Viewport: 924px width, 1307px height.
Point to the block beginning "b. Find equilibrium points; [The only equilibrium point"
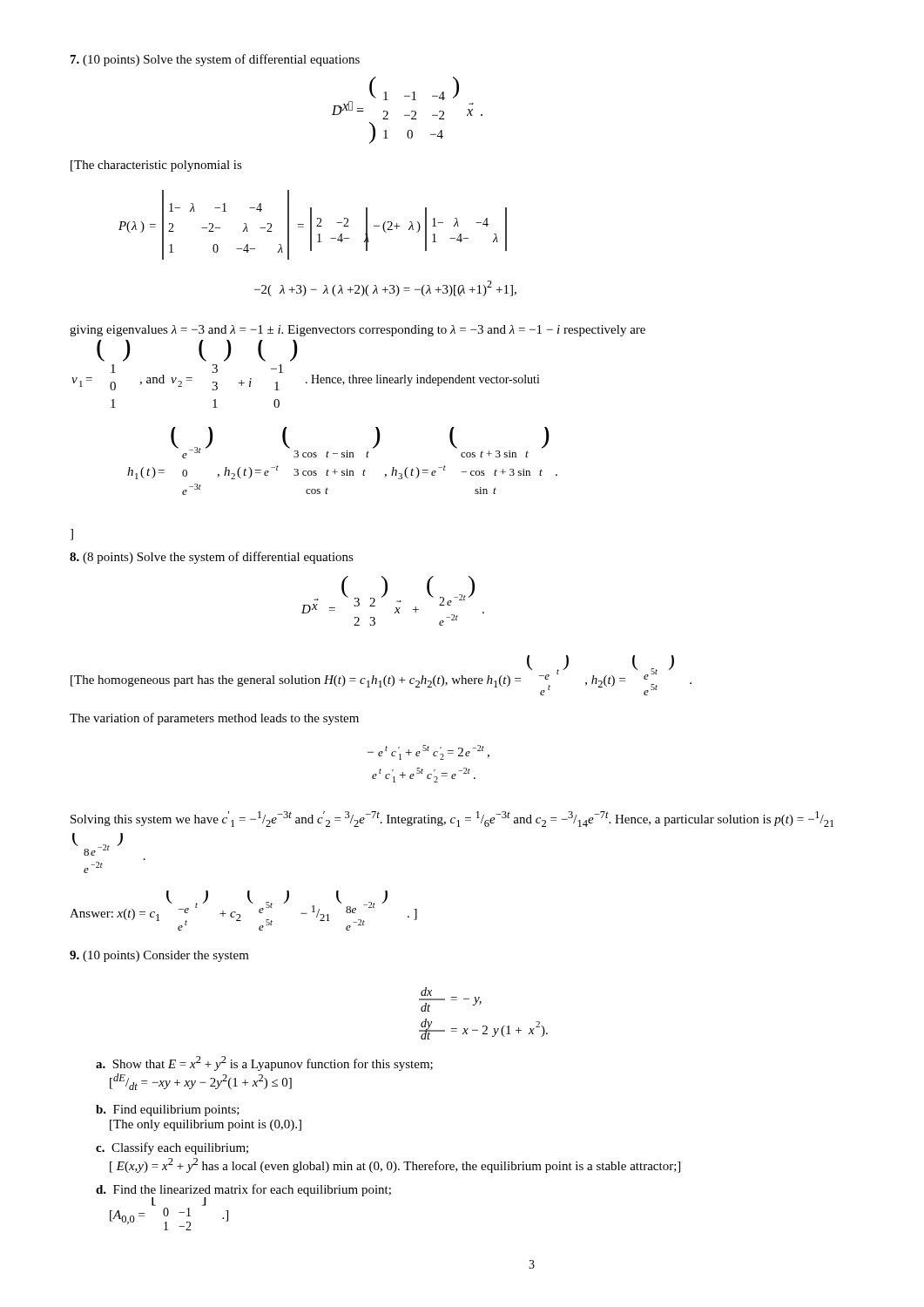click(x=199, y=1117)
